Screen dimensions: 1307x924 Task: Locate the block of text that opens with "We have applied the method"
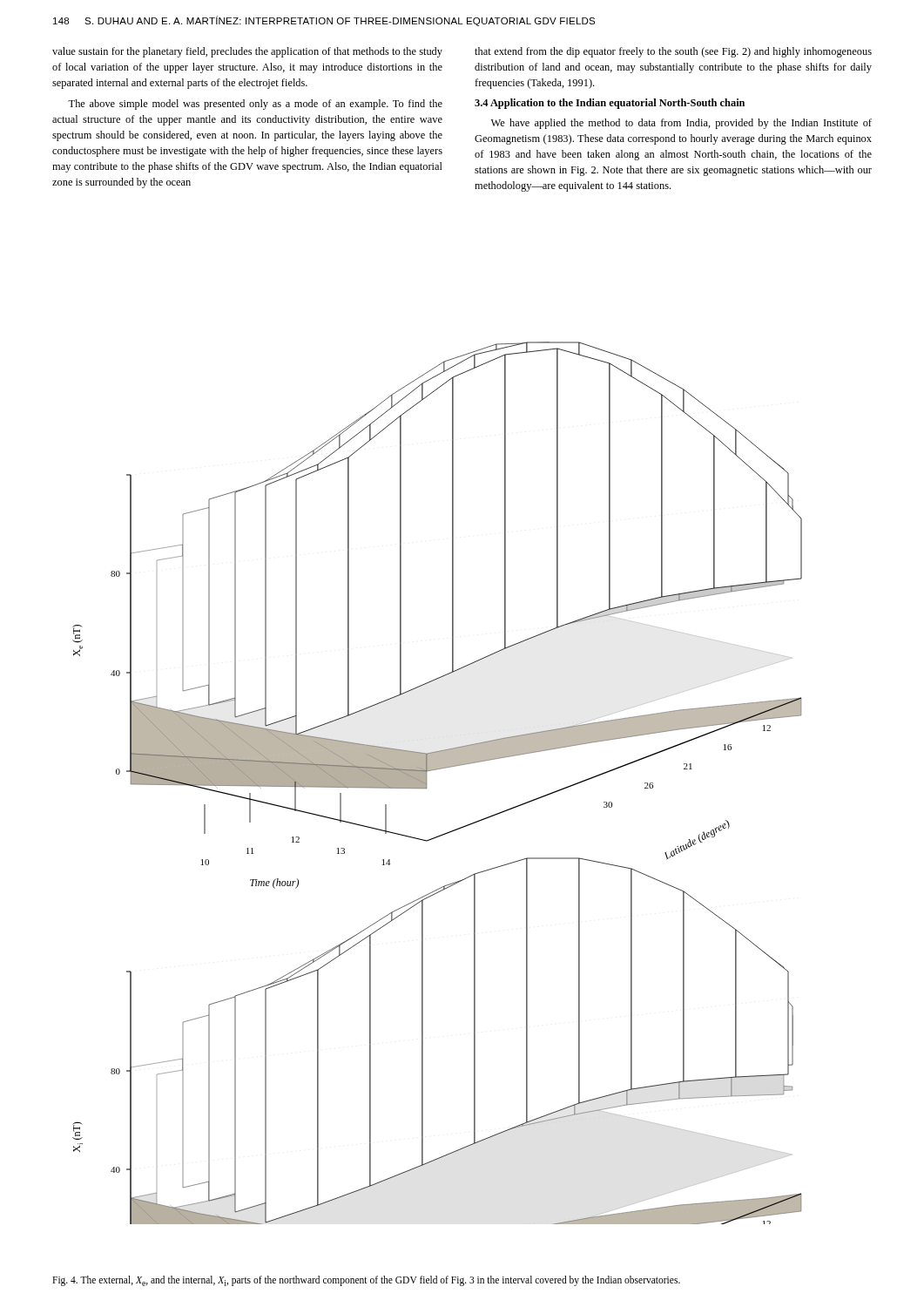coord(673,154)
